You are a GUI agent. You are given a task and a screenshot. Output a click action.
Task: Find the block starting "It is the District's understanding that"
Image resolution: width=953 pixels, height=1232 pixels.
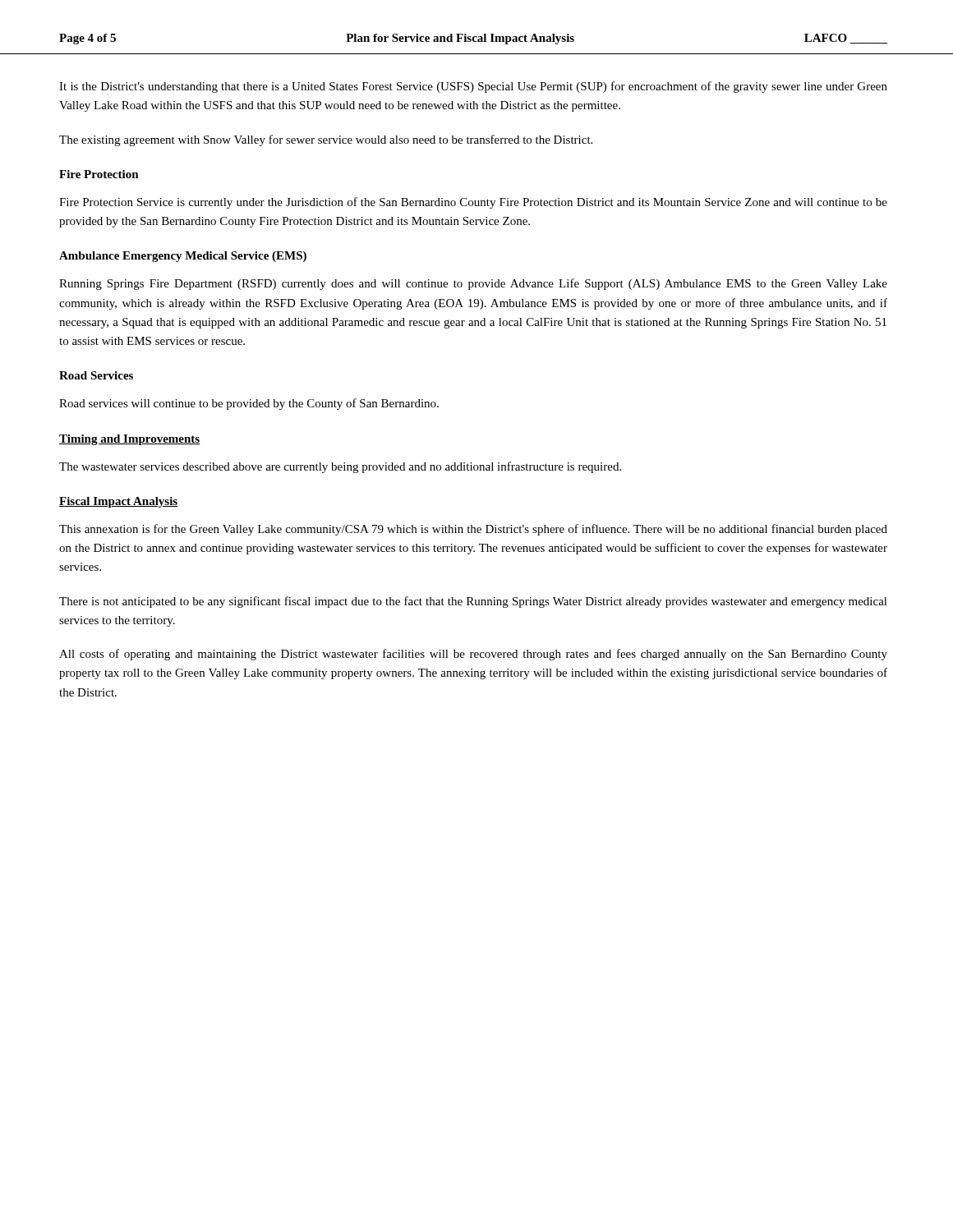coord(473,96)
